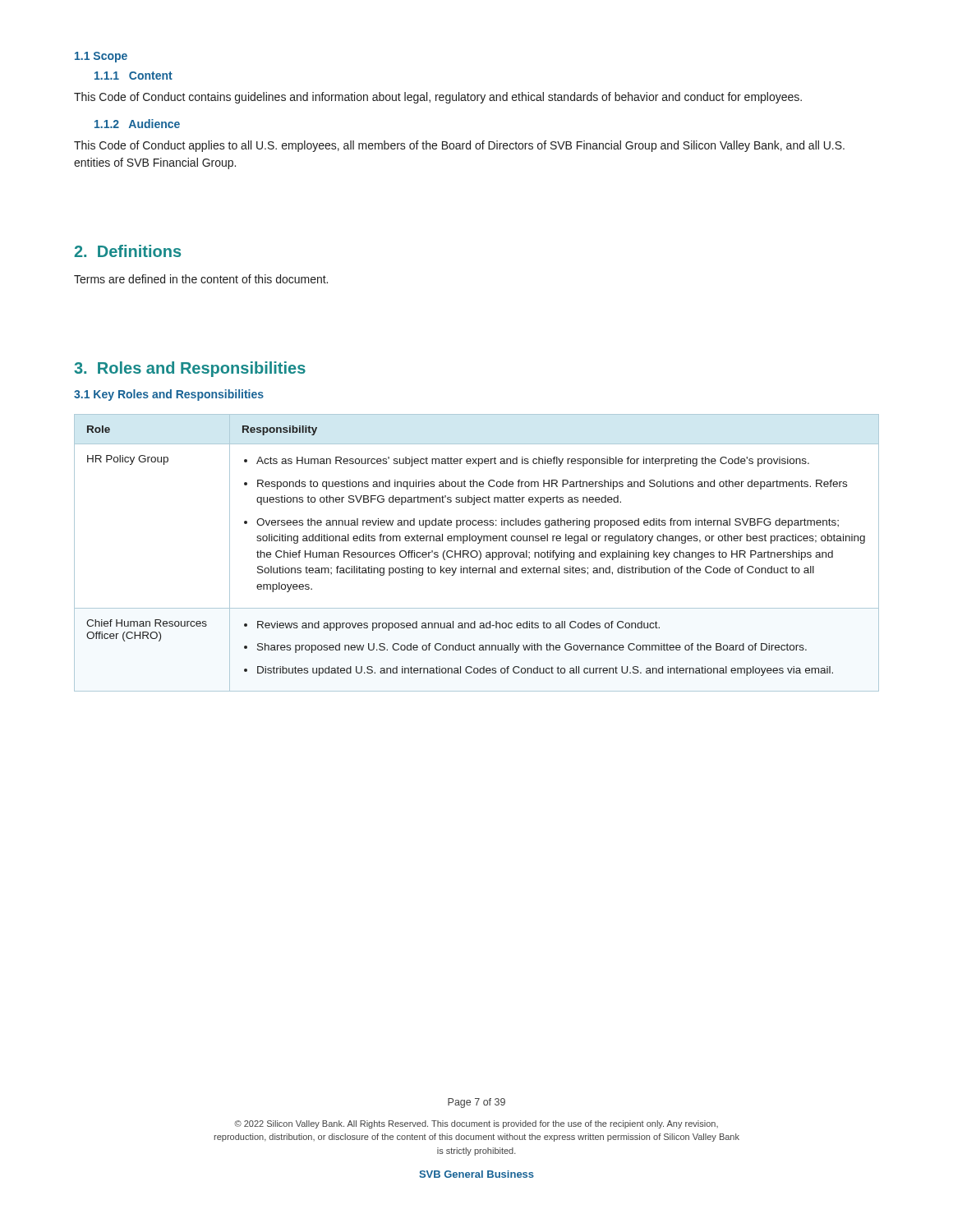The image size is (953, 1232).
Task: Locate the element starting "3.1 Key Roles and Responsibilities"
Action: coord(169,395)
